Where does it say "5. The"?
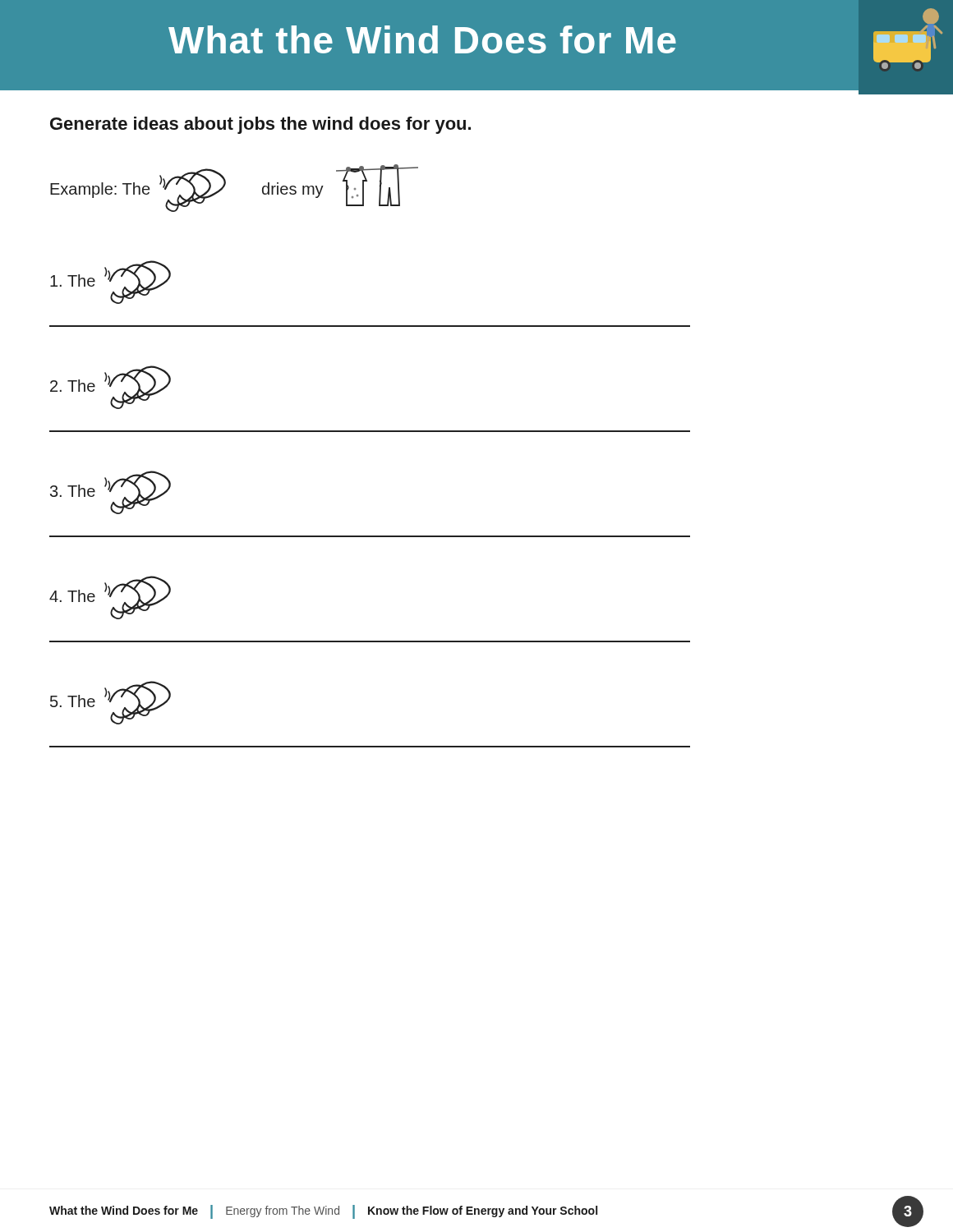This screenshot has height=1232, width=953. click(110, 703)
